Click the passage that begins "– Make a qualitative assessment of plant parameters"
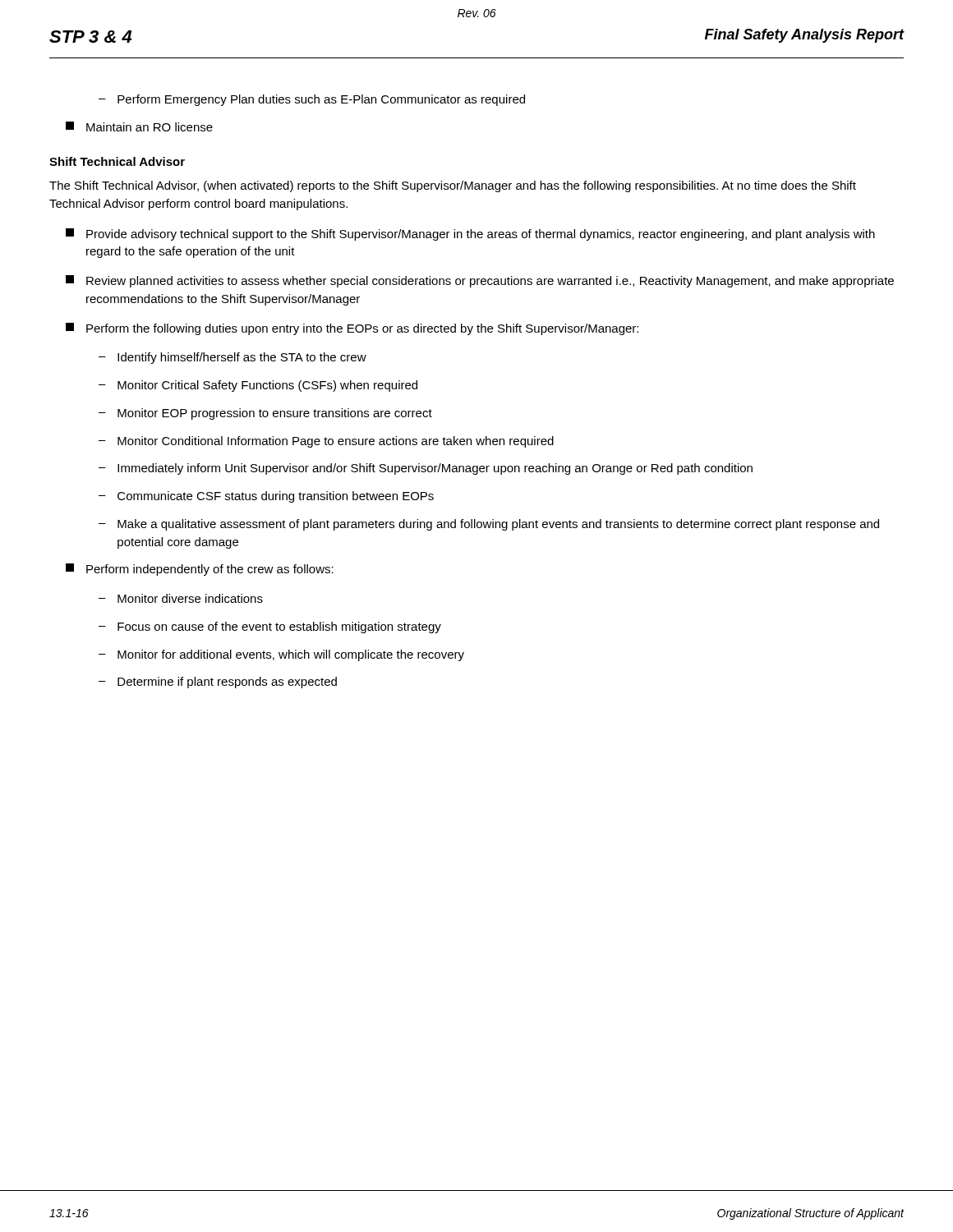 501,533
